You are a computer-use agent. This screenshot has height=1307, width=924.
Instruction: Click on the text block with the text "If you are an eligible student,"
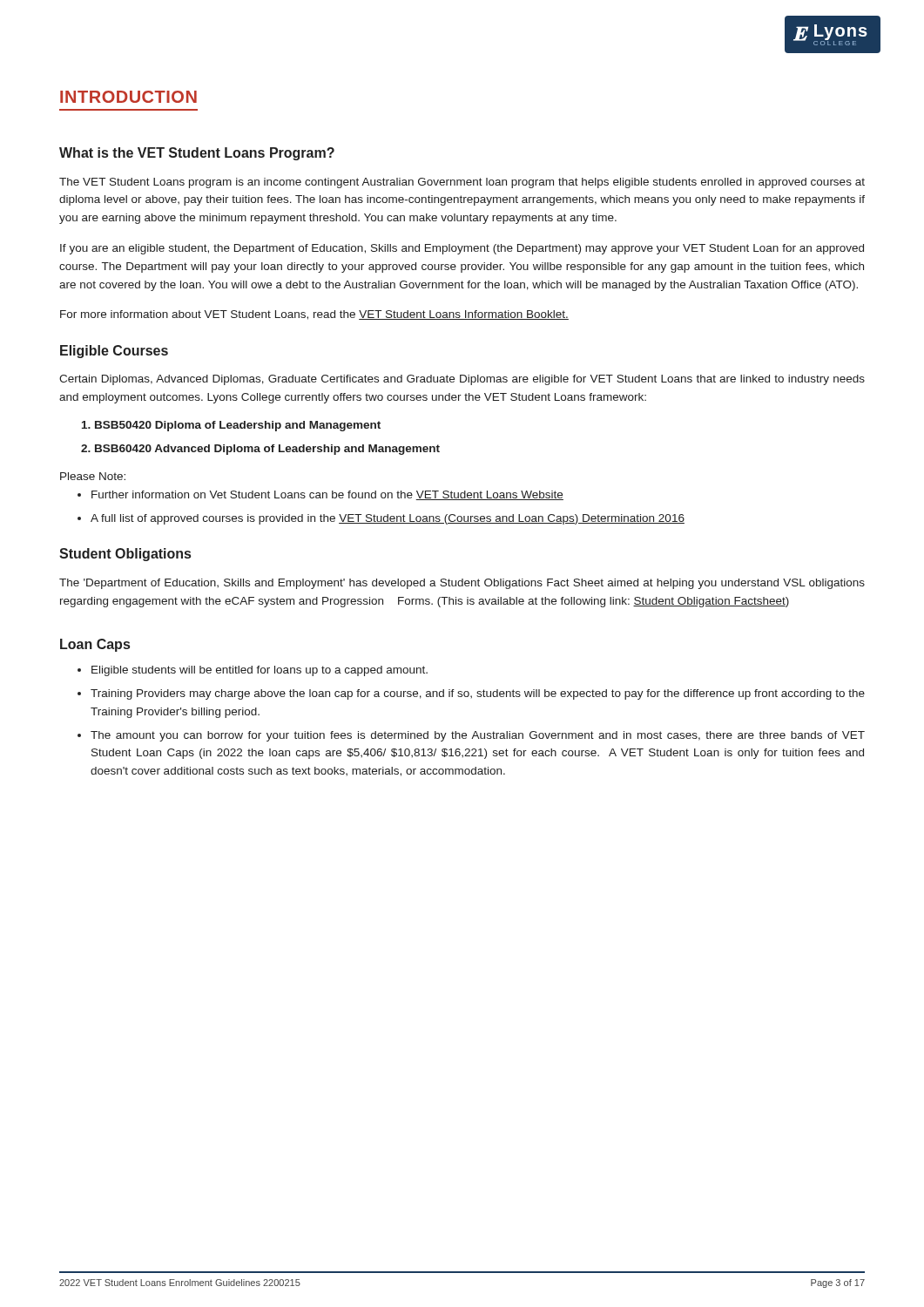[x=462, y=267]
